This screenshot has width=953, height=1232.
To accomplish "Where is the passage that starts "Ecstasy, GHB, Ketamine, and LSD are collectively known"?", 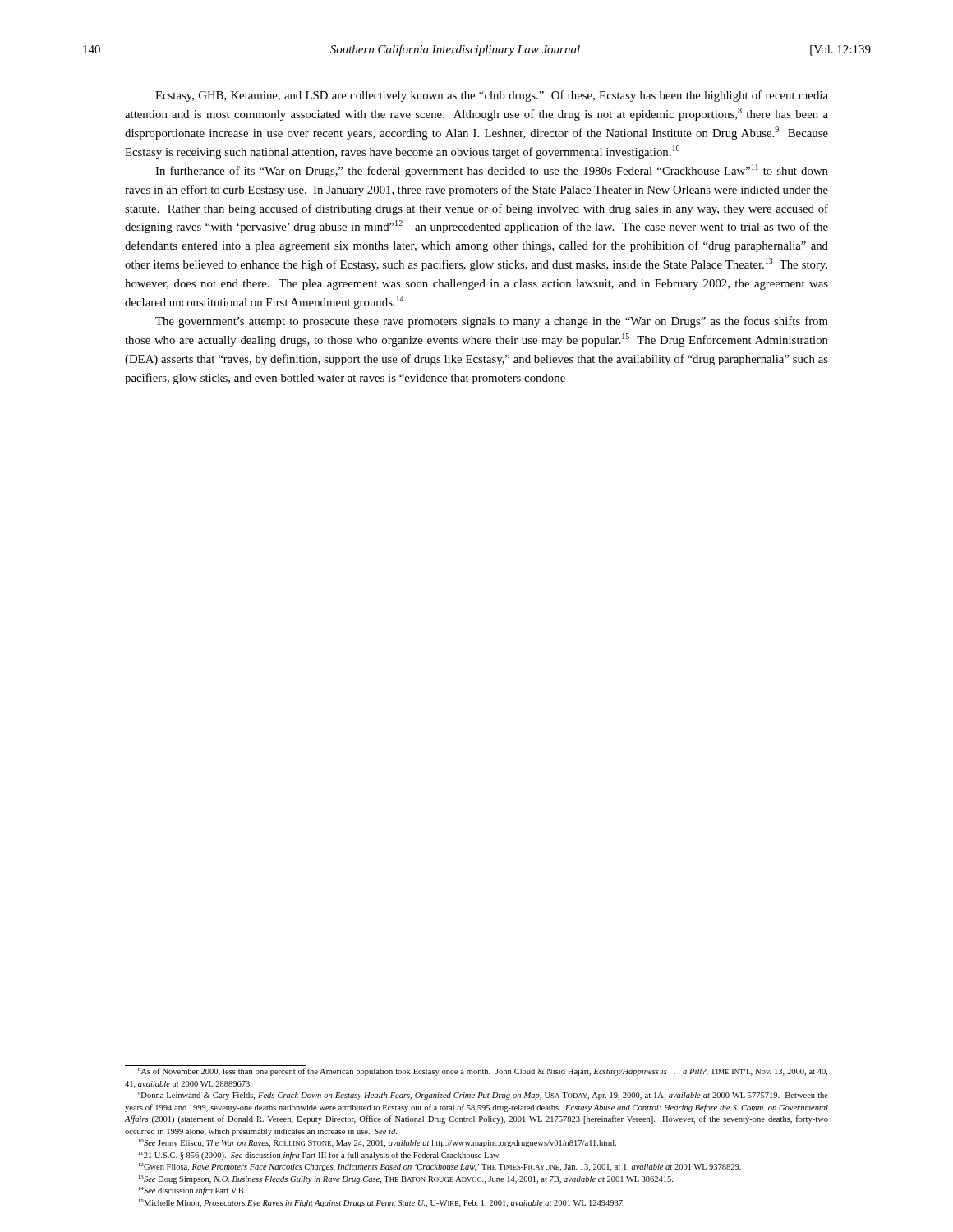I will 476,124.
